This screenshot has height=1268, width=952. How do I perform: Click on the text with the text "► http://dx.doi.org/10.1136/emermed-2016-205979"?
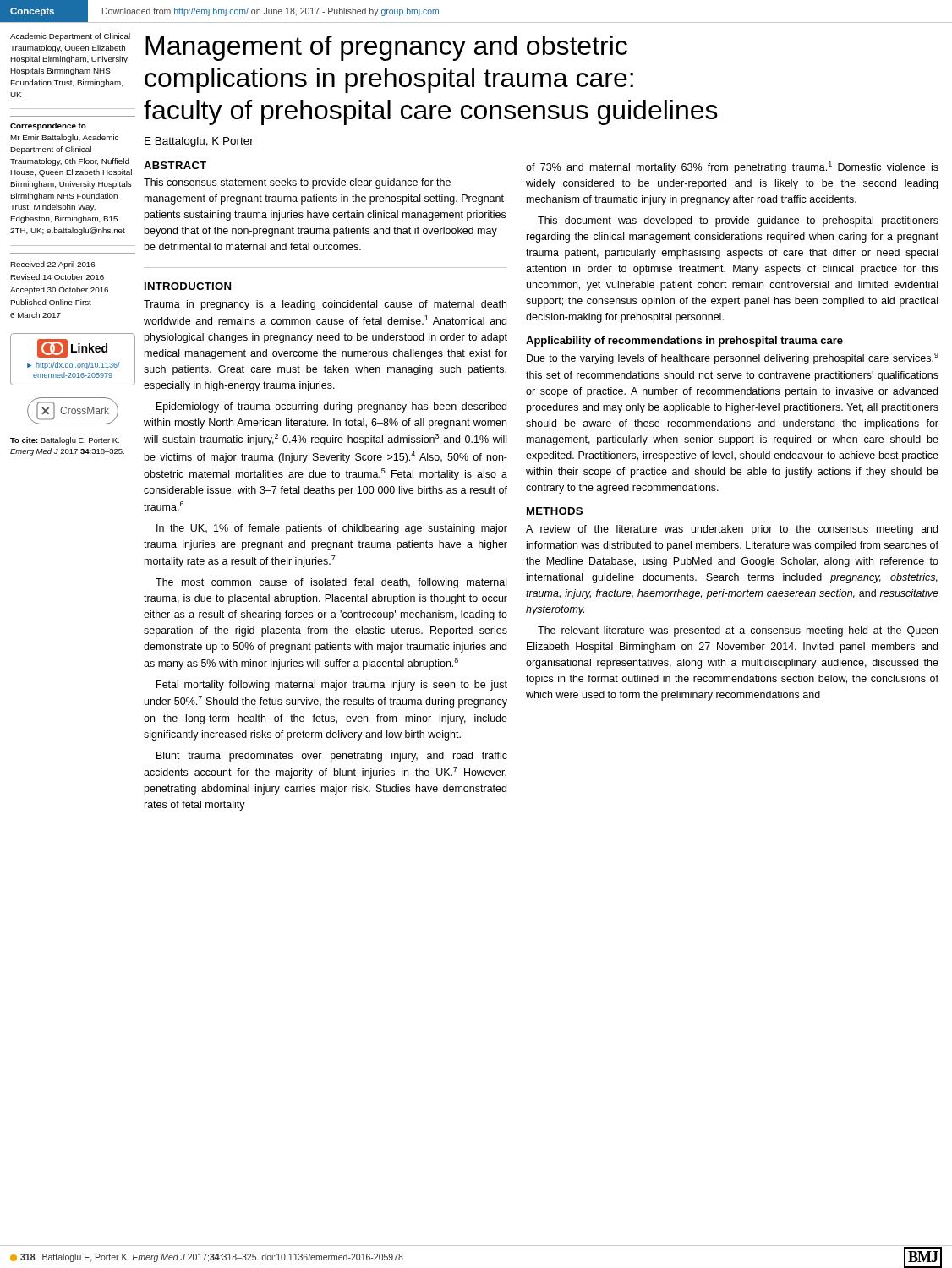pyautogui.click(x=73, y=370)
